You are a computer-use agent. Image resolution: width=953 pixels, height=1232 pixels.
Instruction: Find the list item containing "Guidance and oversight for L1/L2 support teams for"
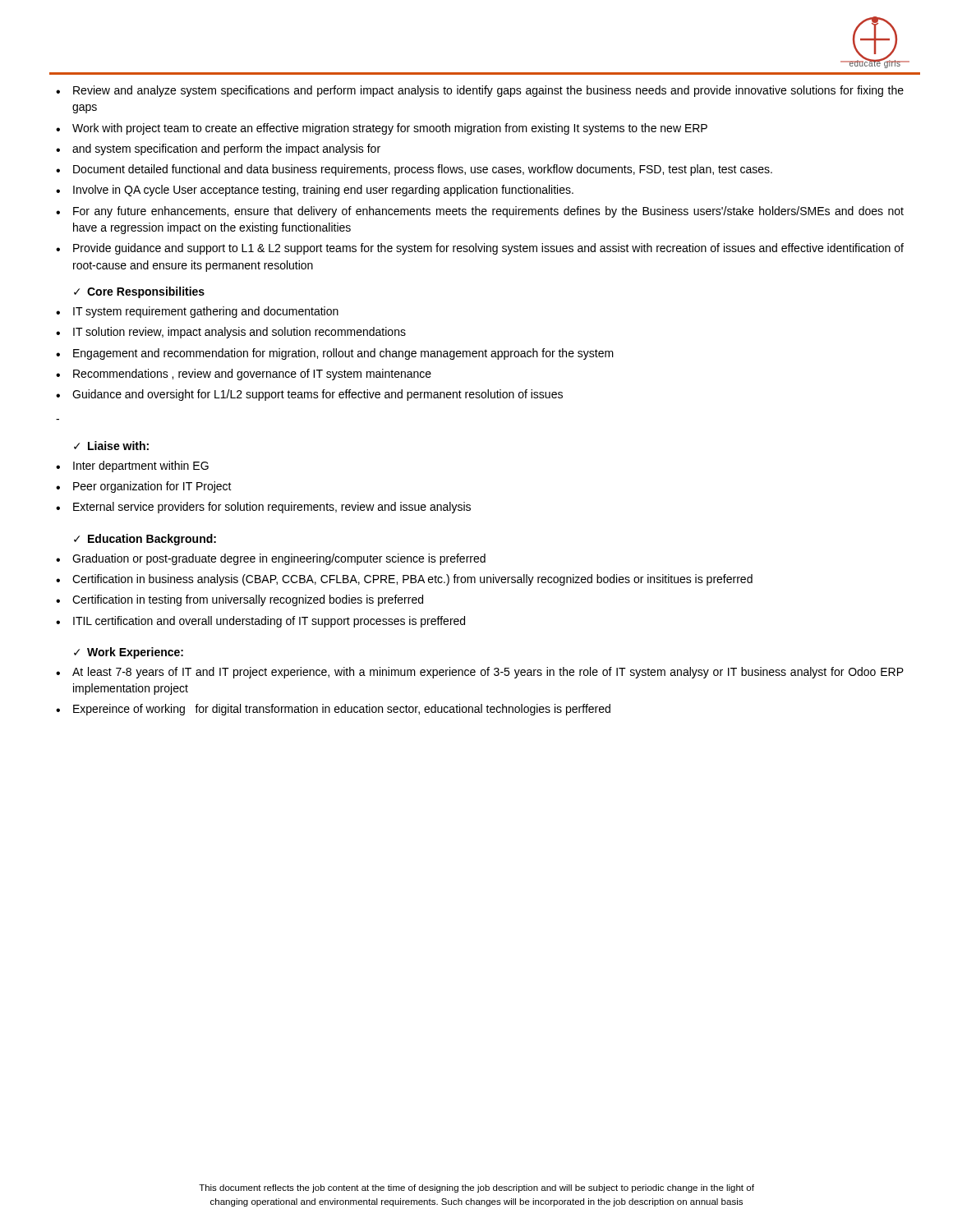pos(476,394)
